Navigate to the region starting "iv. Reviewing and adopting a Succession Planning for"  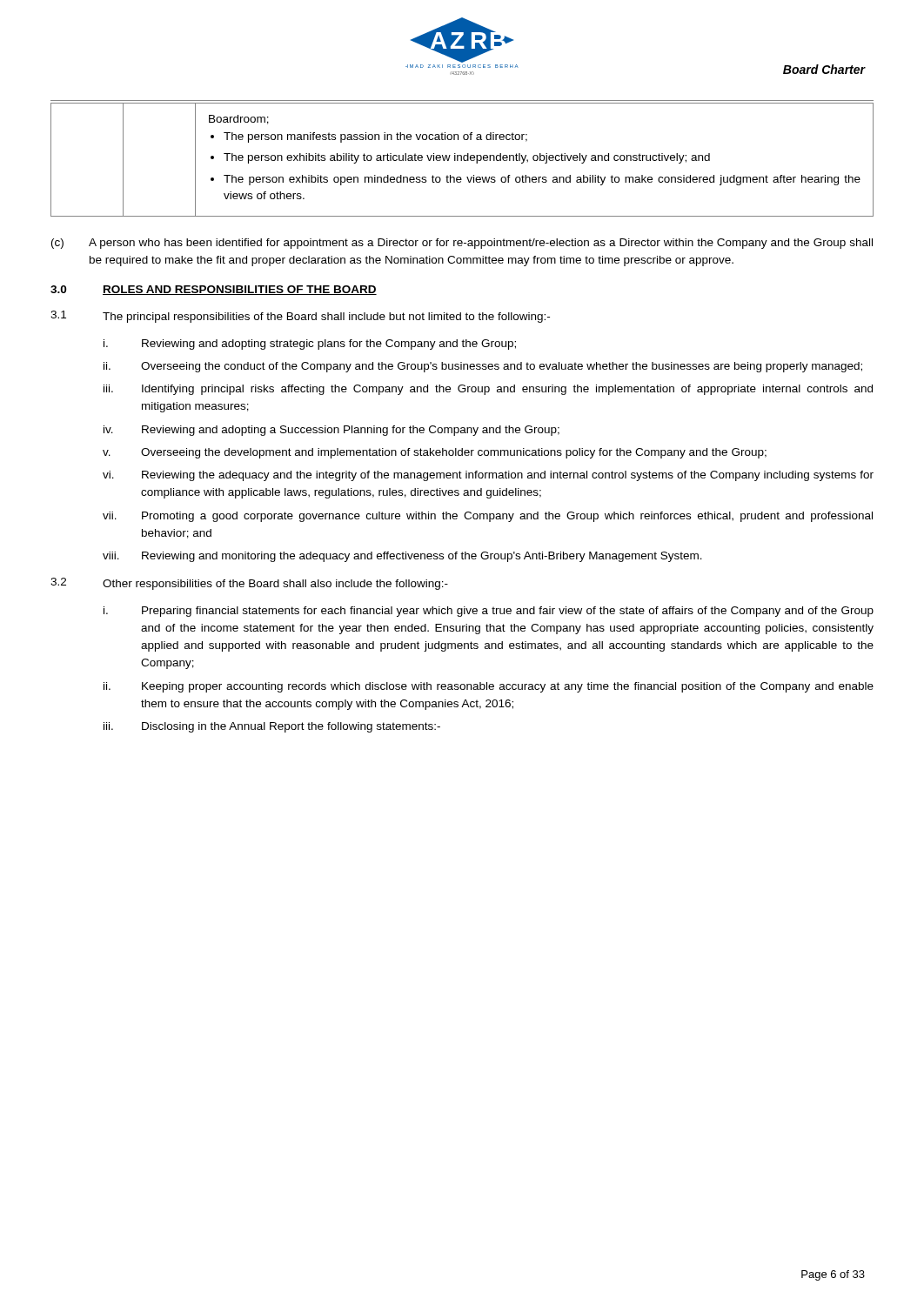(488, 430)
